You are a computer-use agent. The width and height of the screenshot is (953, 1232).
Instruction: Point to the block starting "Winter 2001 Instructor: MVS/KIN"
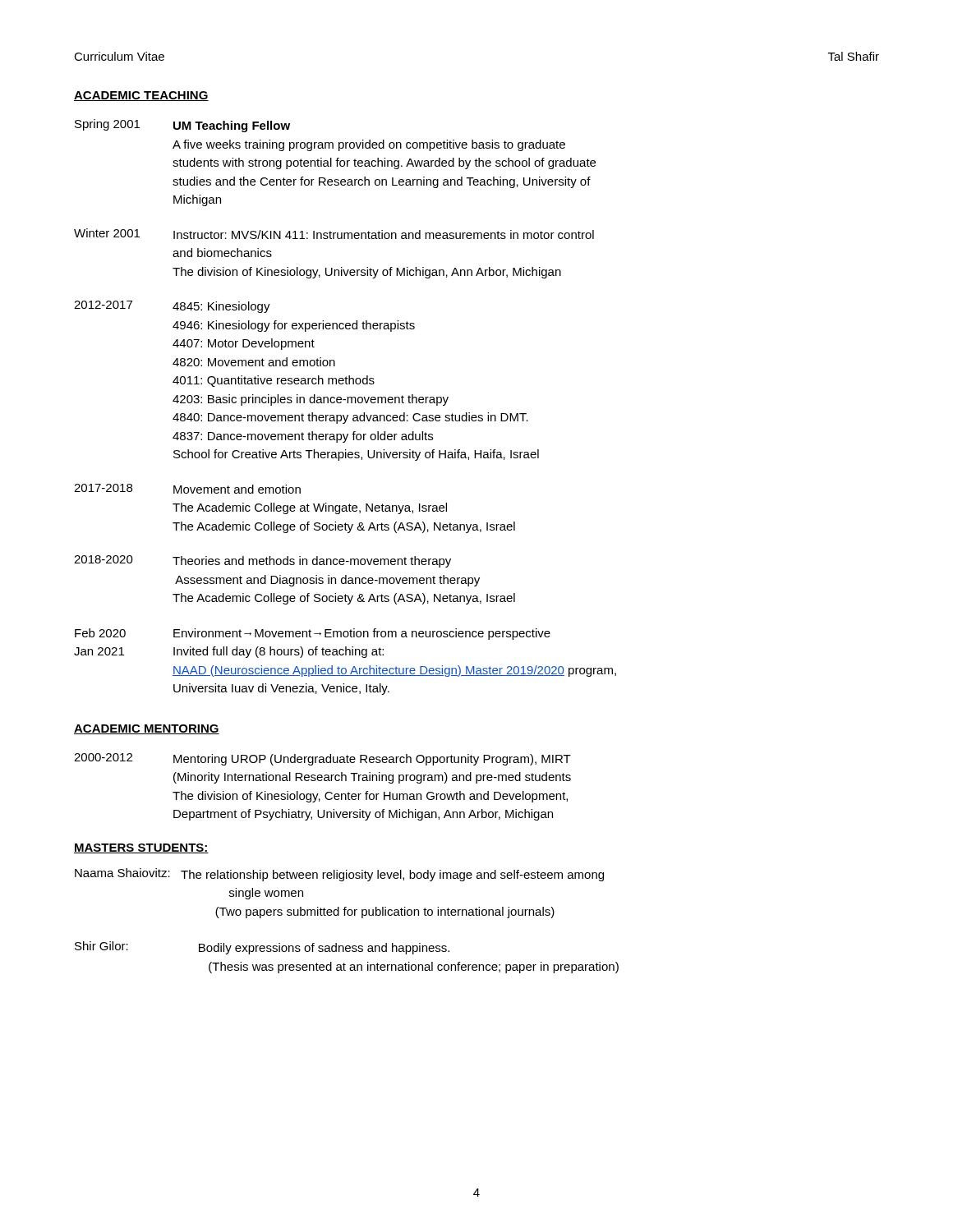334,234
